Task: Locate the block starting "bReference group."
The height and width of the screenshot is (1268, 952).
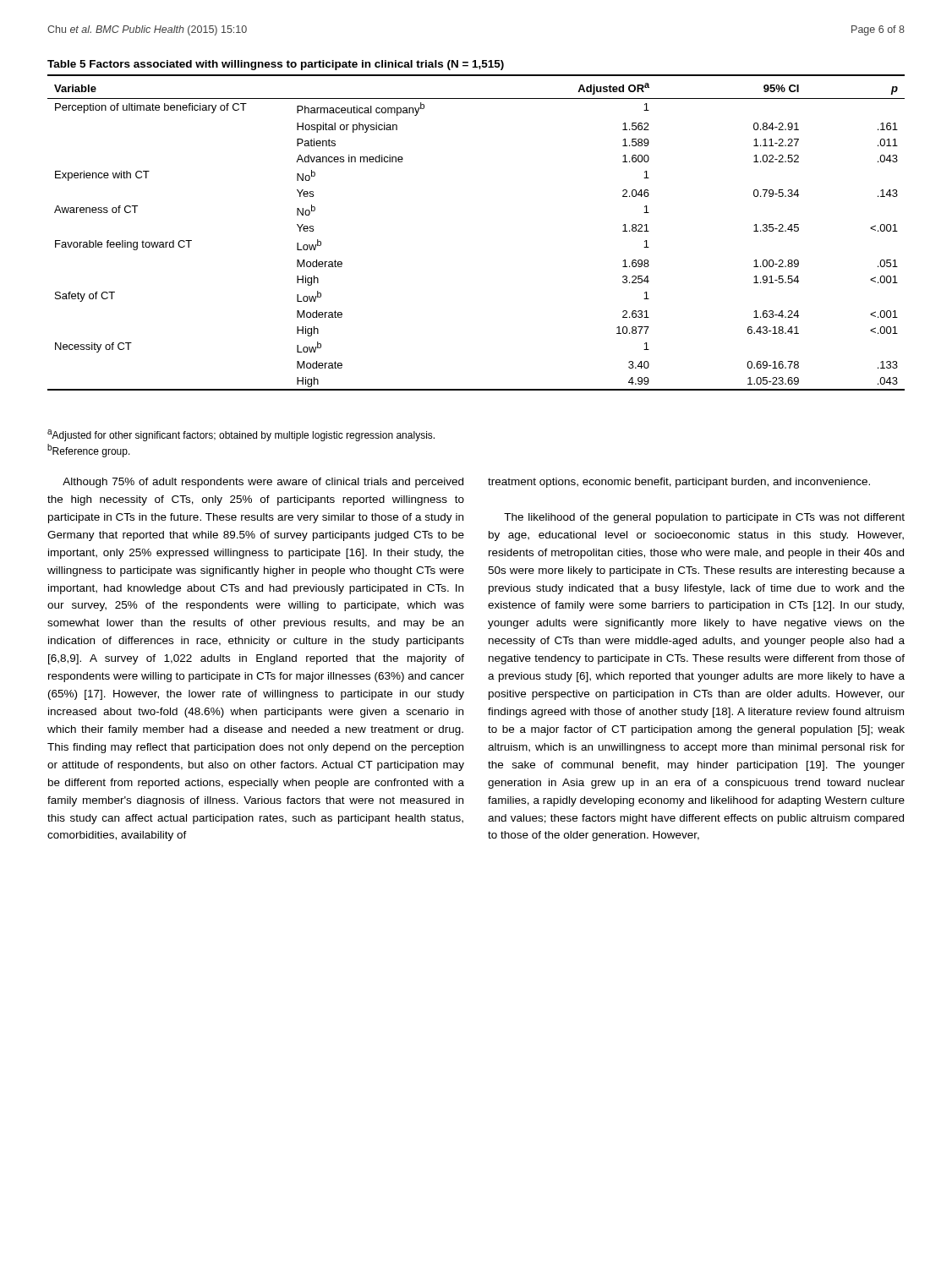Action: tap(89, 450)
